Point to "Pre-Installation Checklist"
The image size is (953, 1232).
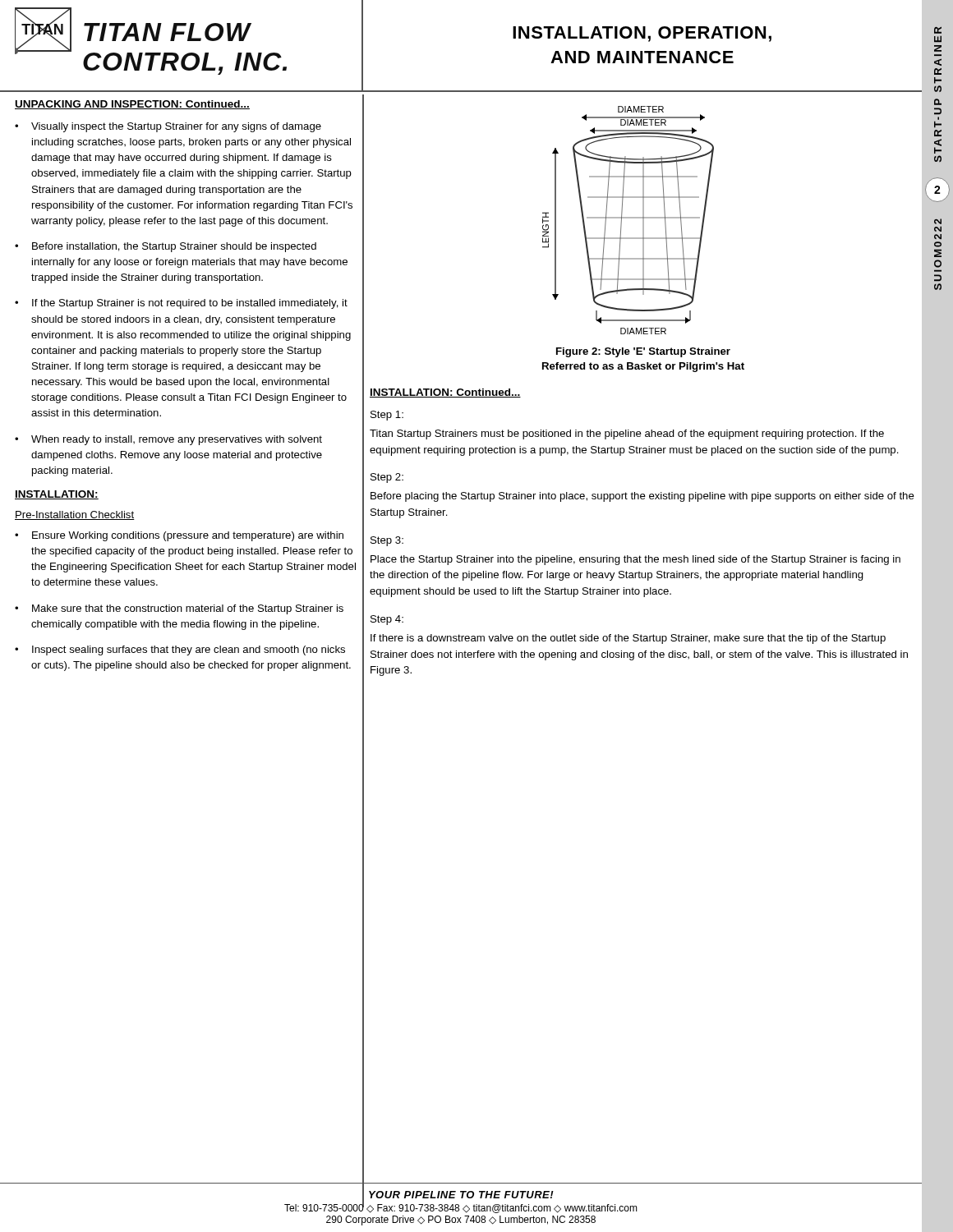coord(74,514)
